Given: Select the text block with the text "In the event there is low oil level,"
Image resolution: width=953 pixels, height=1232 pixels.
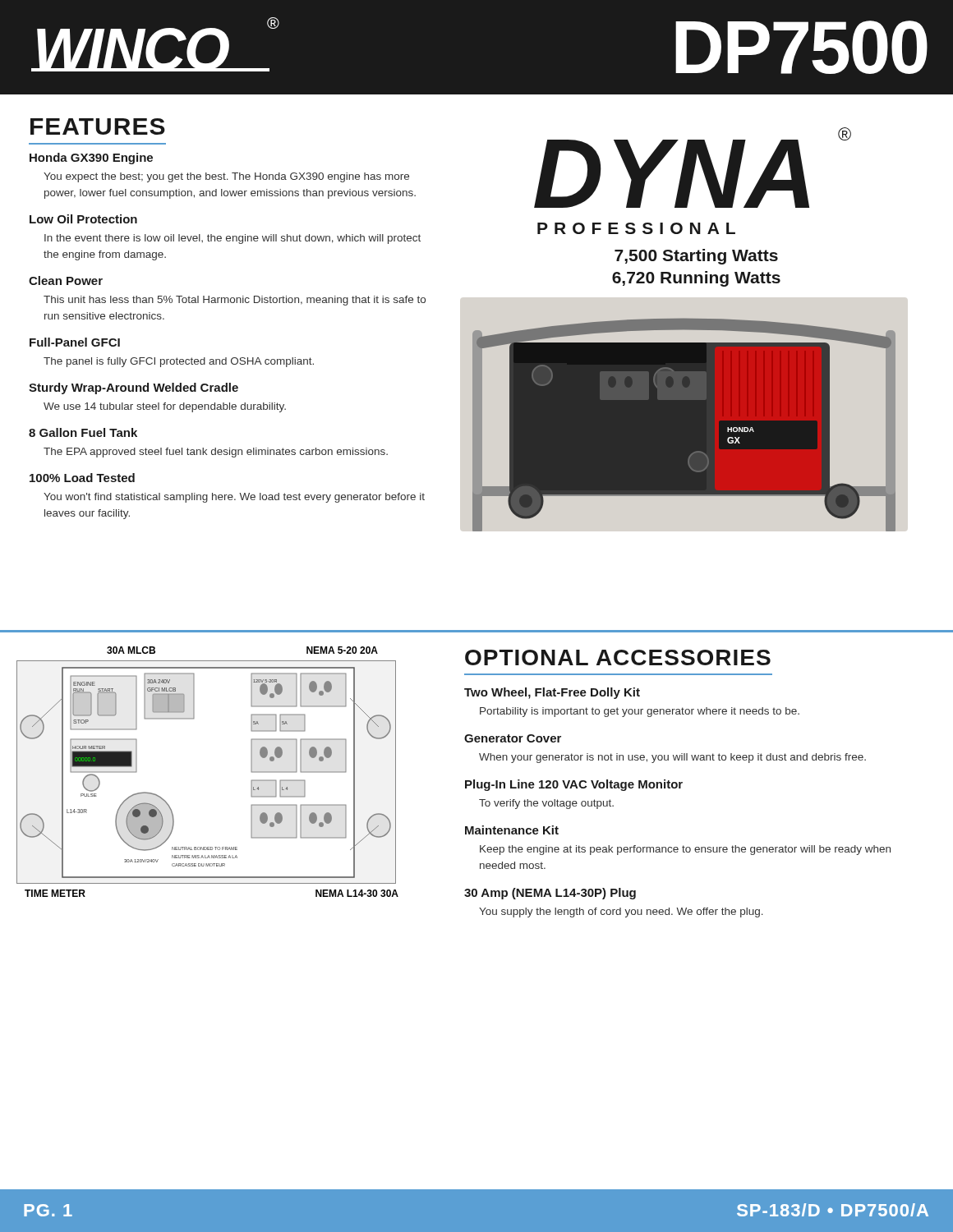Looking at the screenshot, I should tap(232, 246).
